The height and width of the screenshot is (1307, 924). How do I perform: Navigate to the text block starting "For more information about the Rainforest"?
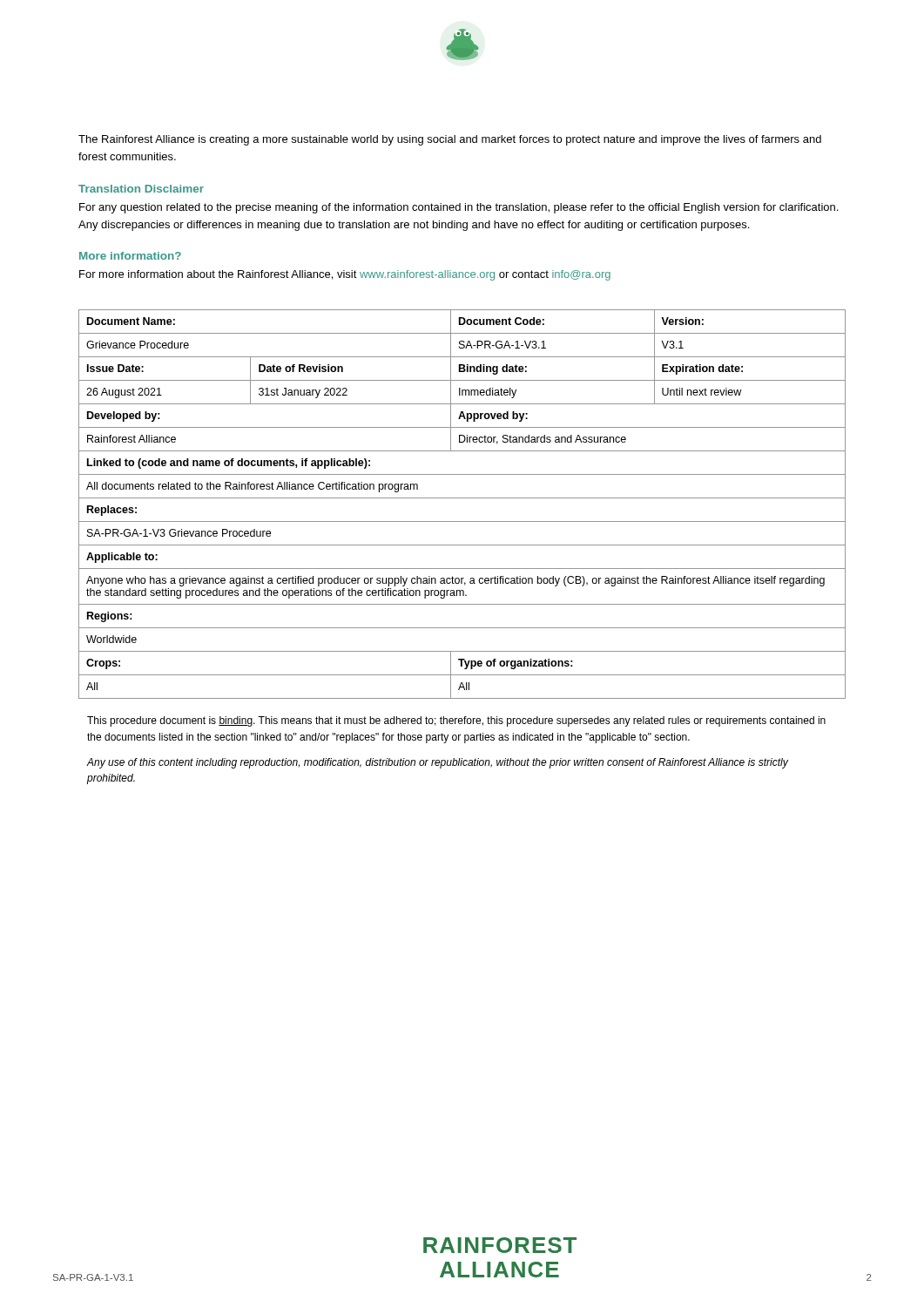coord(345,274)
